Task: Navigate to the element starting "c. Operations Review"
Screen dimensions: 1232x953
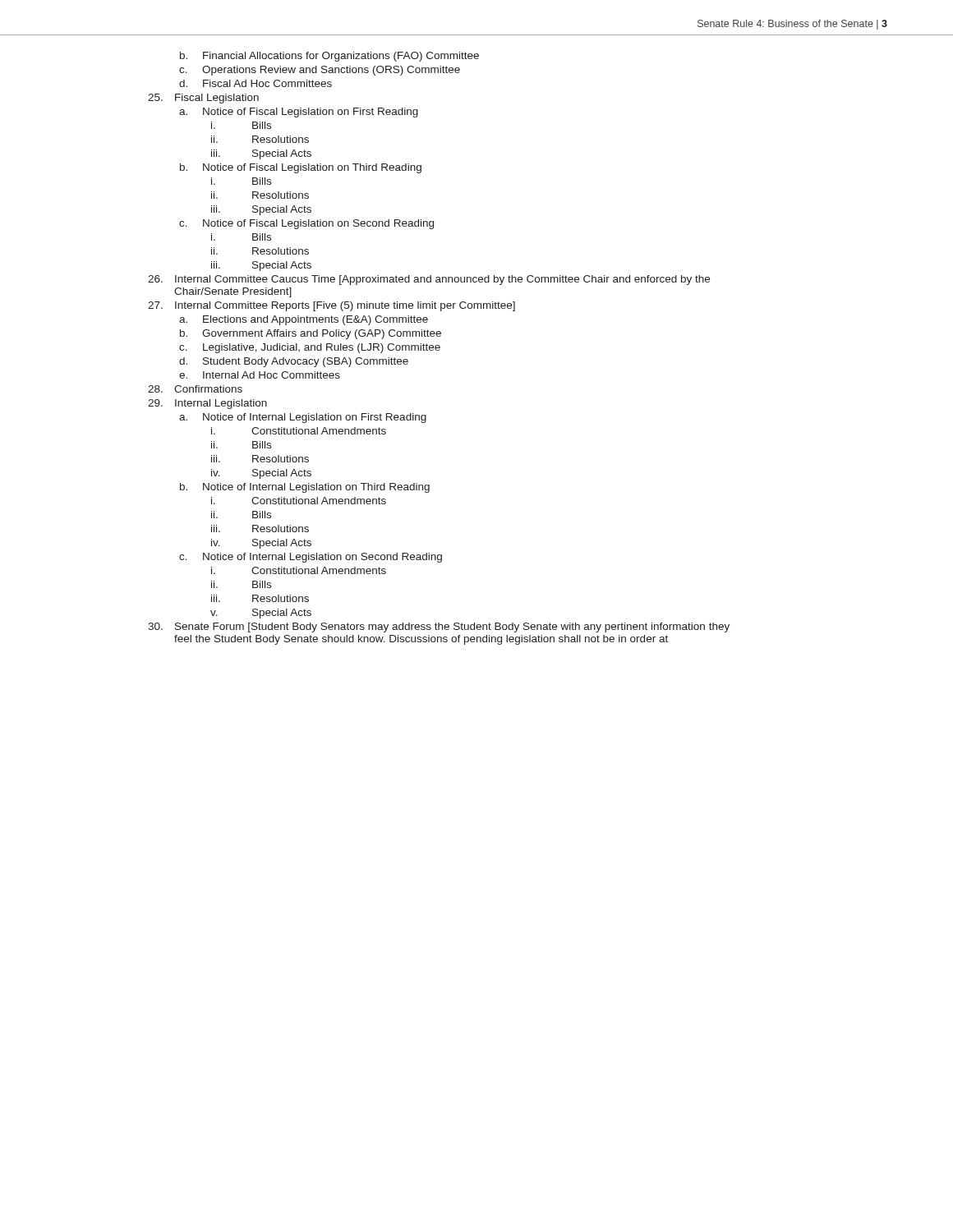Action: click(x=320, y=69)
